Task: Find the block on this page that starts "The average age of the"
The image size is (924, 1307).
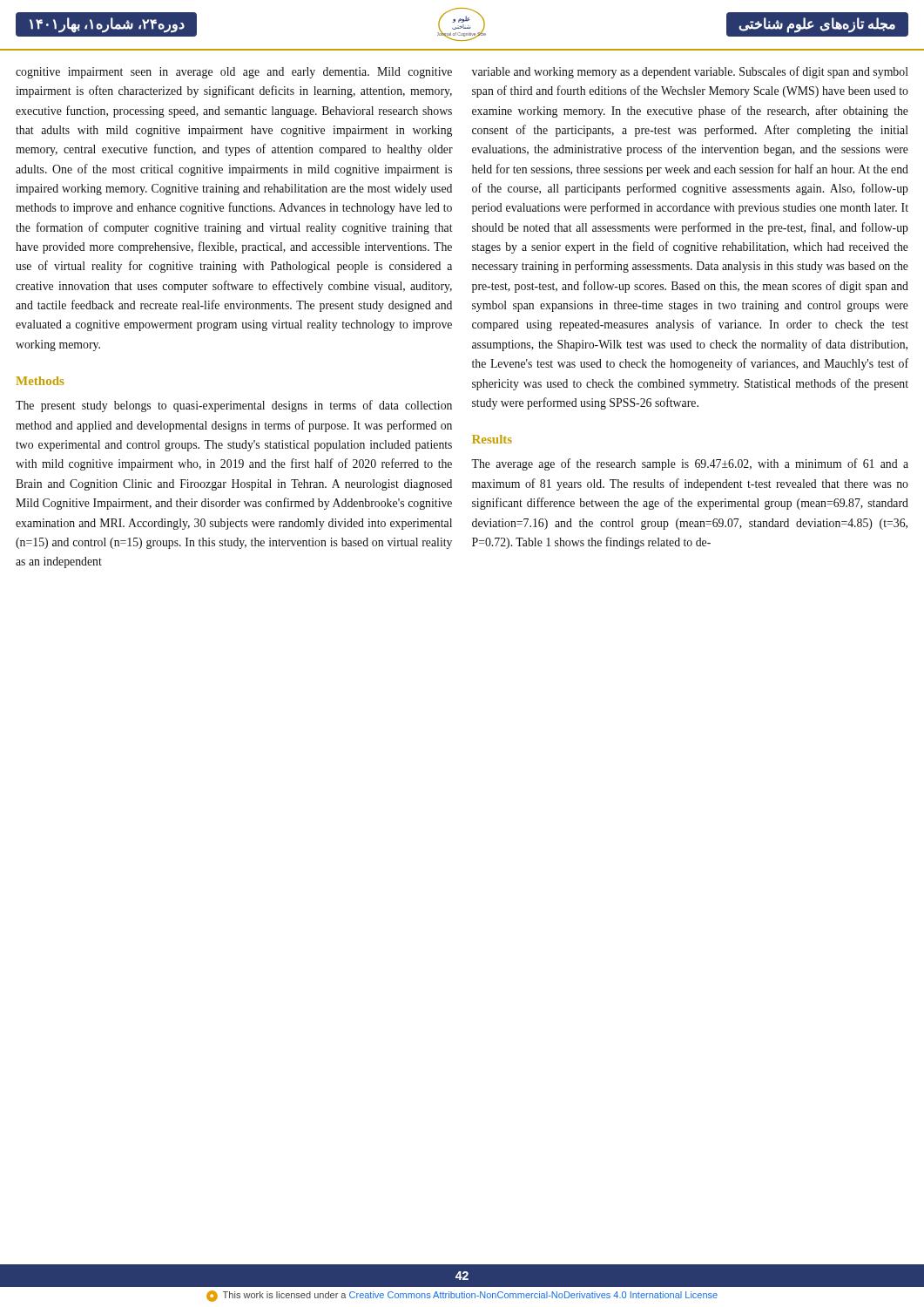Action: pos(690,503)
